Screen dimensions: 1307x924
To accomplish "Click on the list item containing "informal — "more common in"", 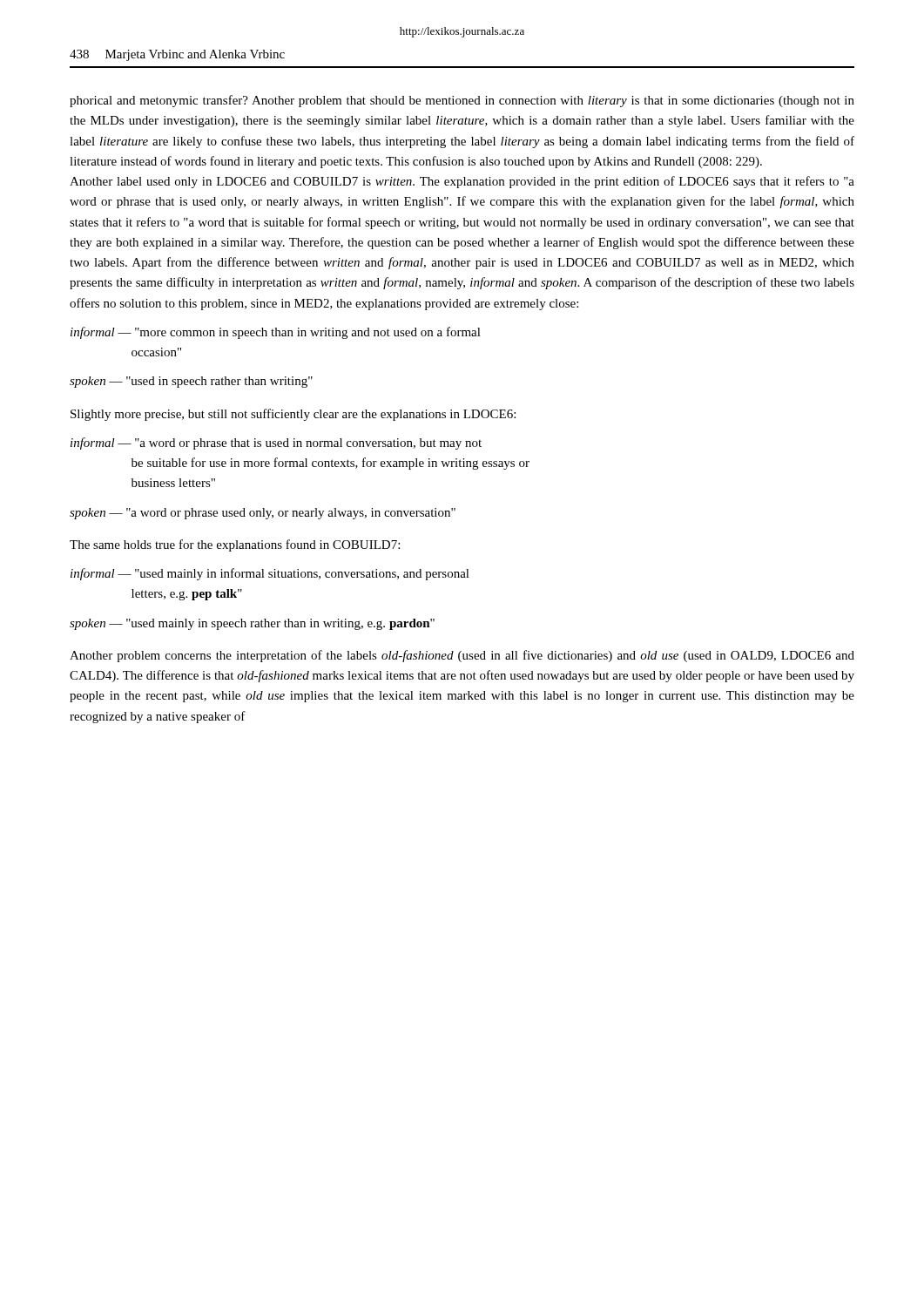I will (x=462, y=344).
